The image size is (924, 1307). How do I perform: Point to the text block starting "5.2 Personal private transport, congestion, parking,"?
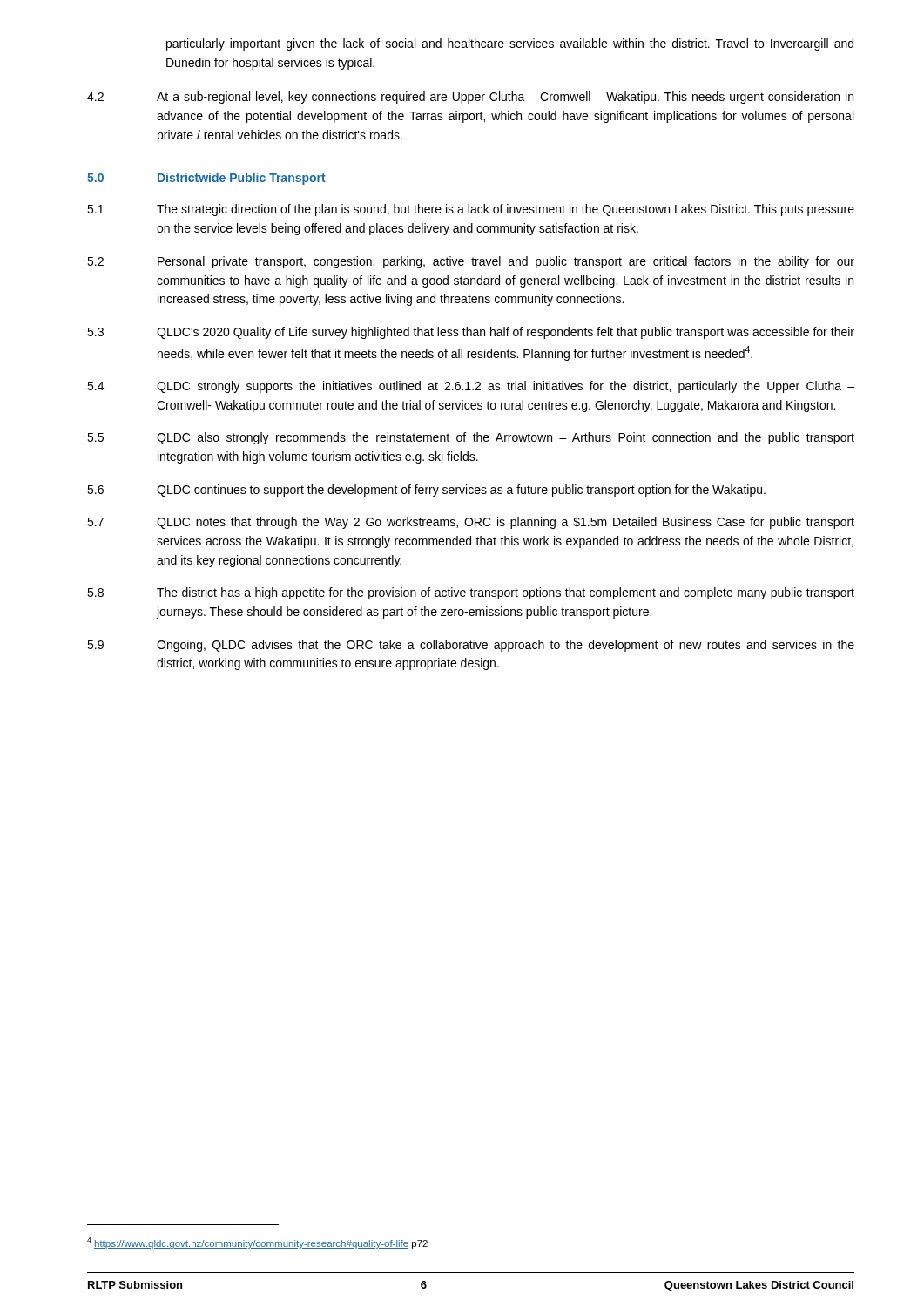point(471,281)
